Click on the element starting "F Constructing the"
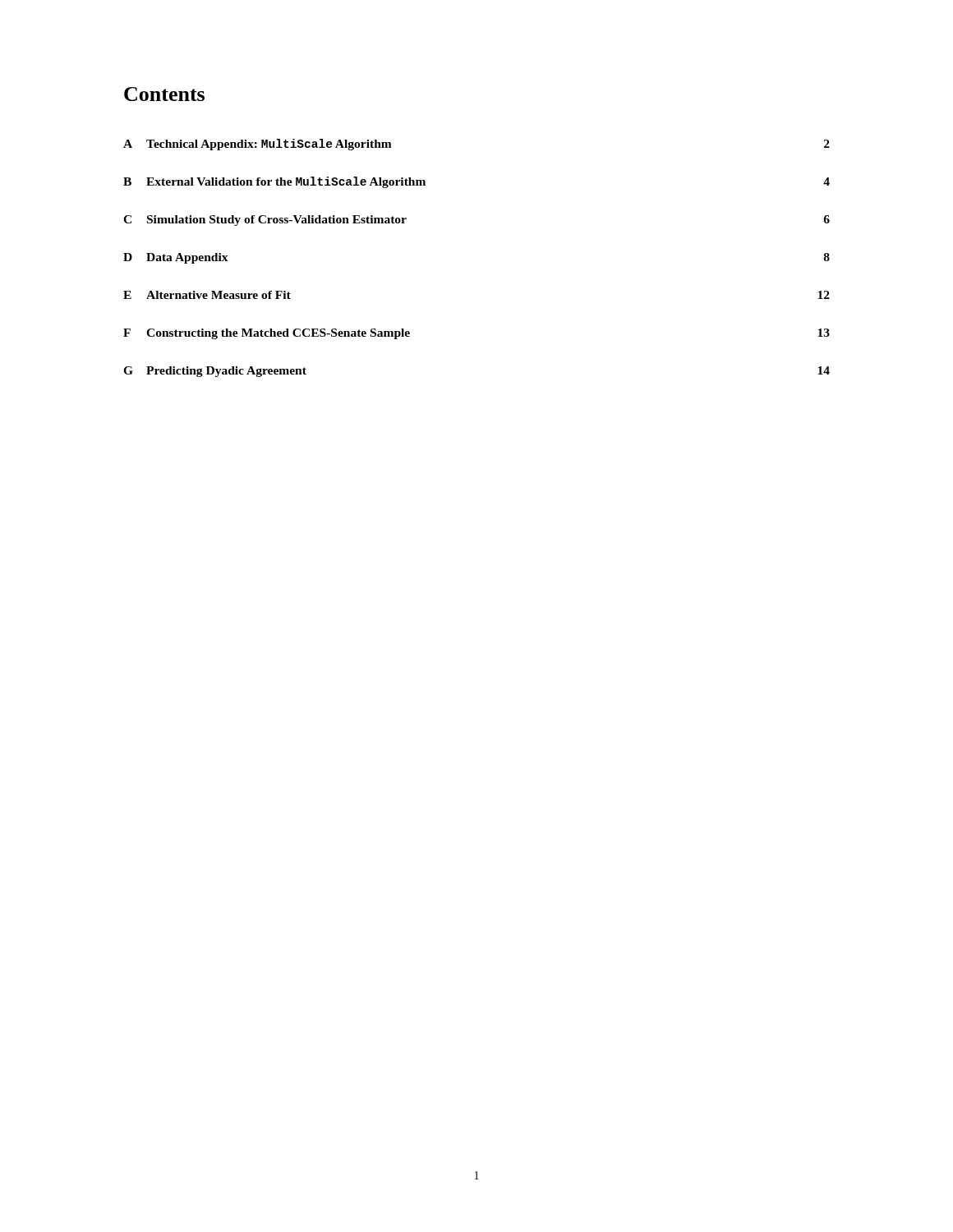 tap(279, 334)
